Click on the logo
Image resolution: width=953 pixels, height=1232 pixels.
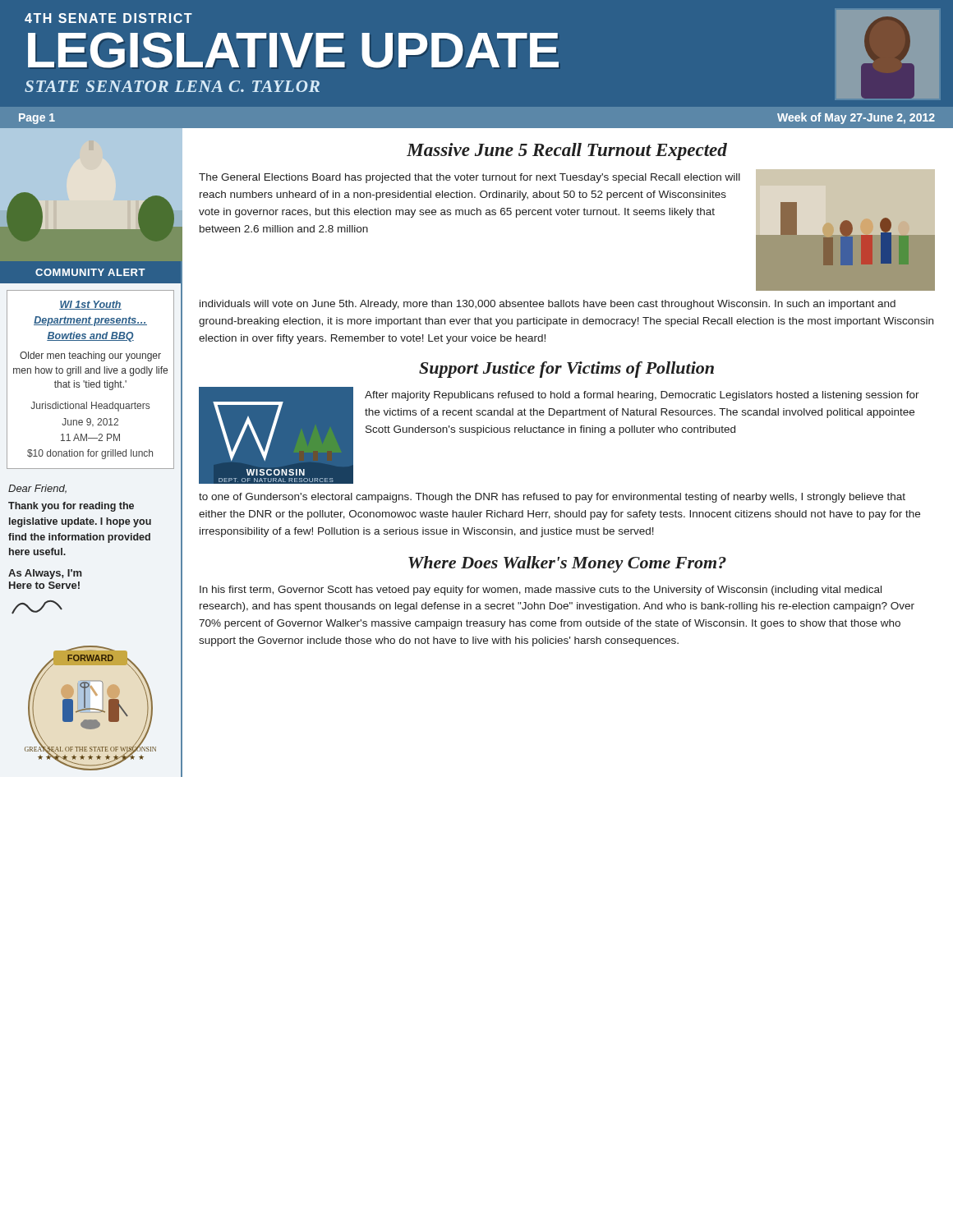click(x=276, y=435)
